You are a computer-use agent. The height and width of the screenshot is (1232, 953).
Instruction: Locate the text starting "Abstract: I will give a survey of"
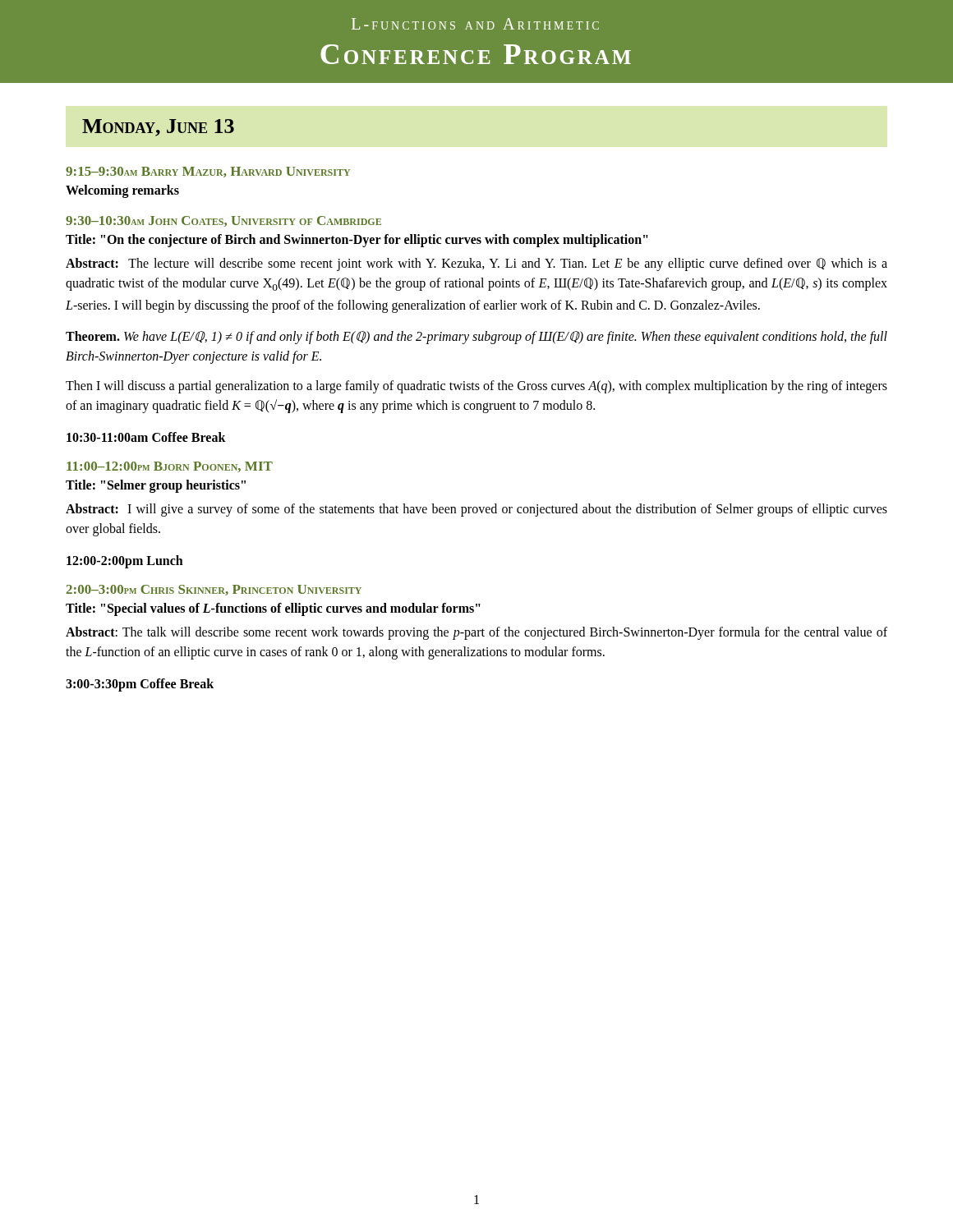tap(476, 519)
